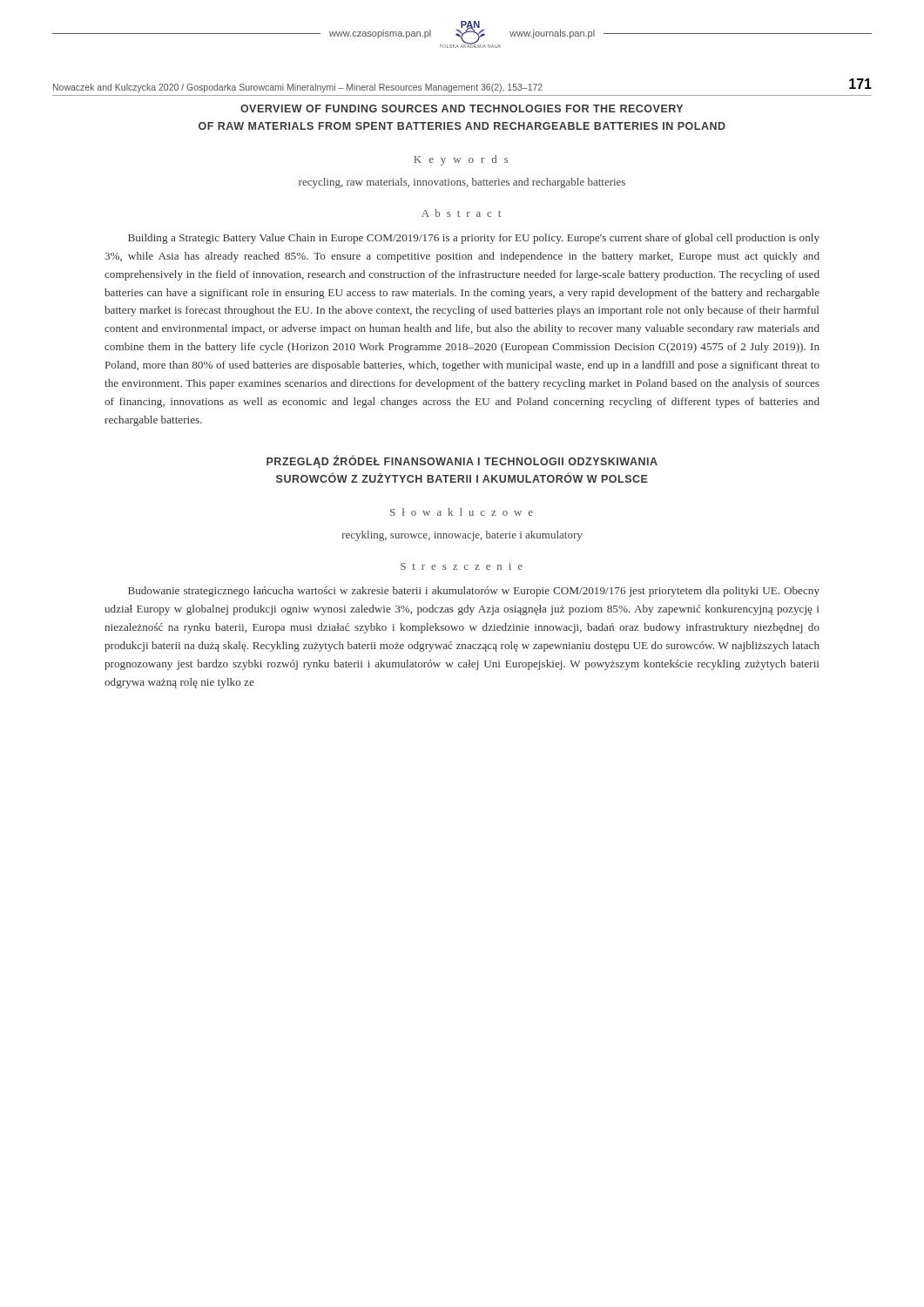Point to the element starting "K e y w o r d"

tap(462, 159)
